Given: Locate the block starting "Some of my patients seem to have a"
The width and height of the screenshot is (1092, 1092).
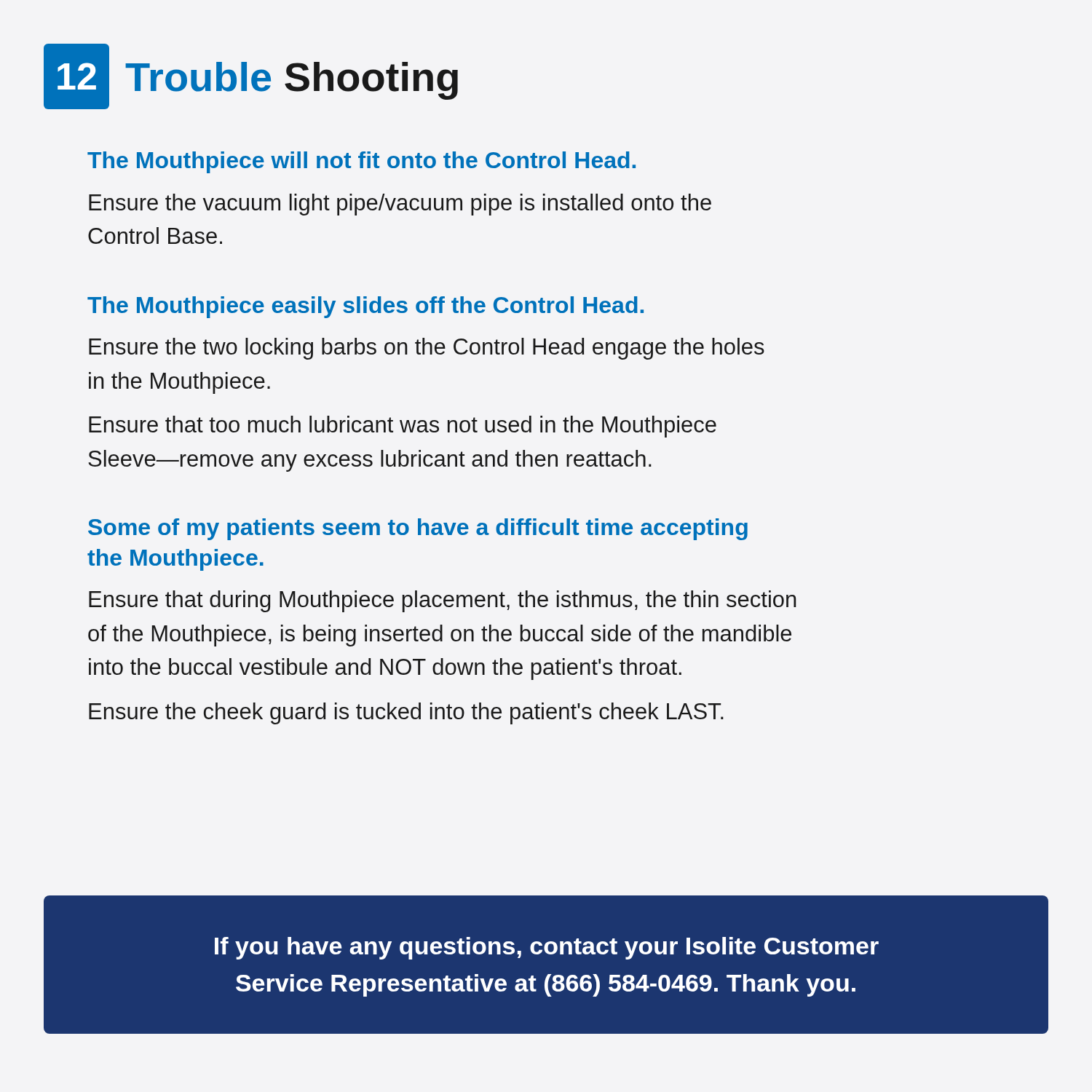Looking at the screenshot, I should tap(418, 542).
